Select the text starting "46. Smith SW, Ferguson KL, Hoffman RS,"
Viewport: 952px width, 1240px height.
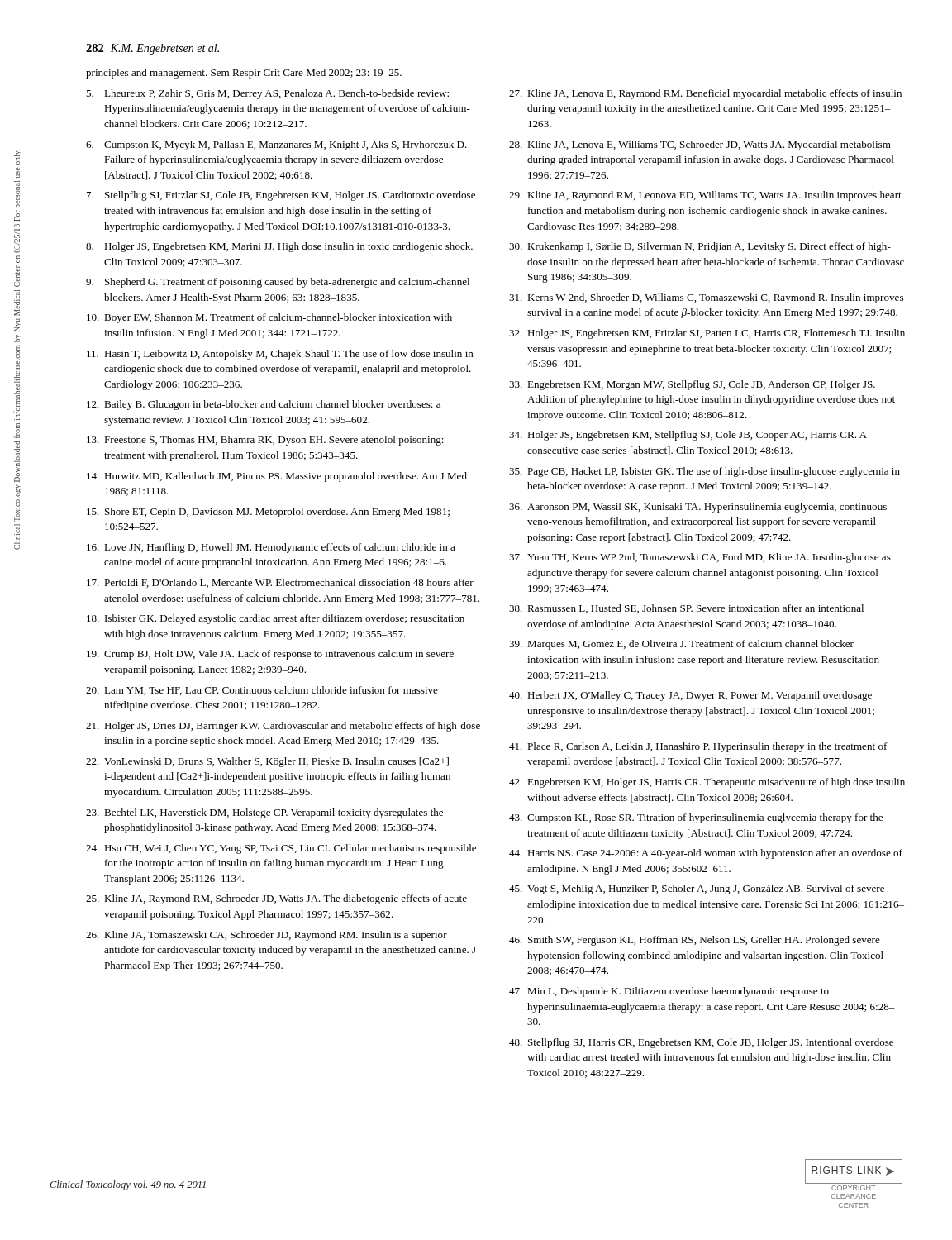click(707, 956)
